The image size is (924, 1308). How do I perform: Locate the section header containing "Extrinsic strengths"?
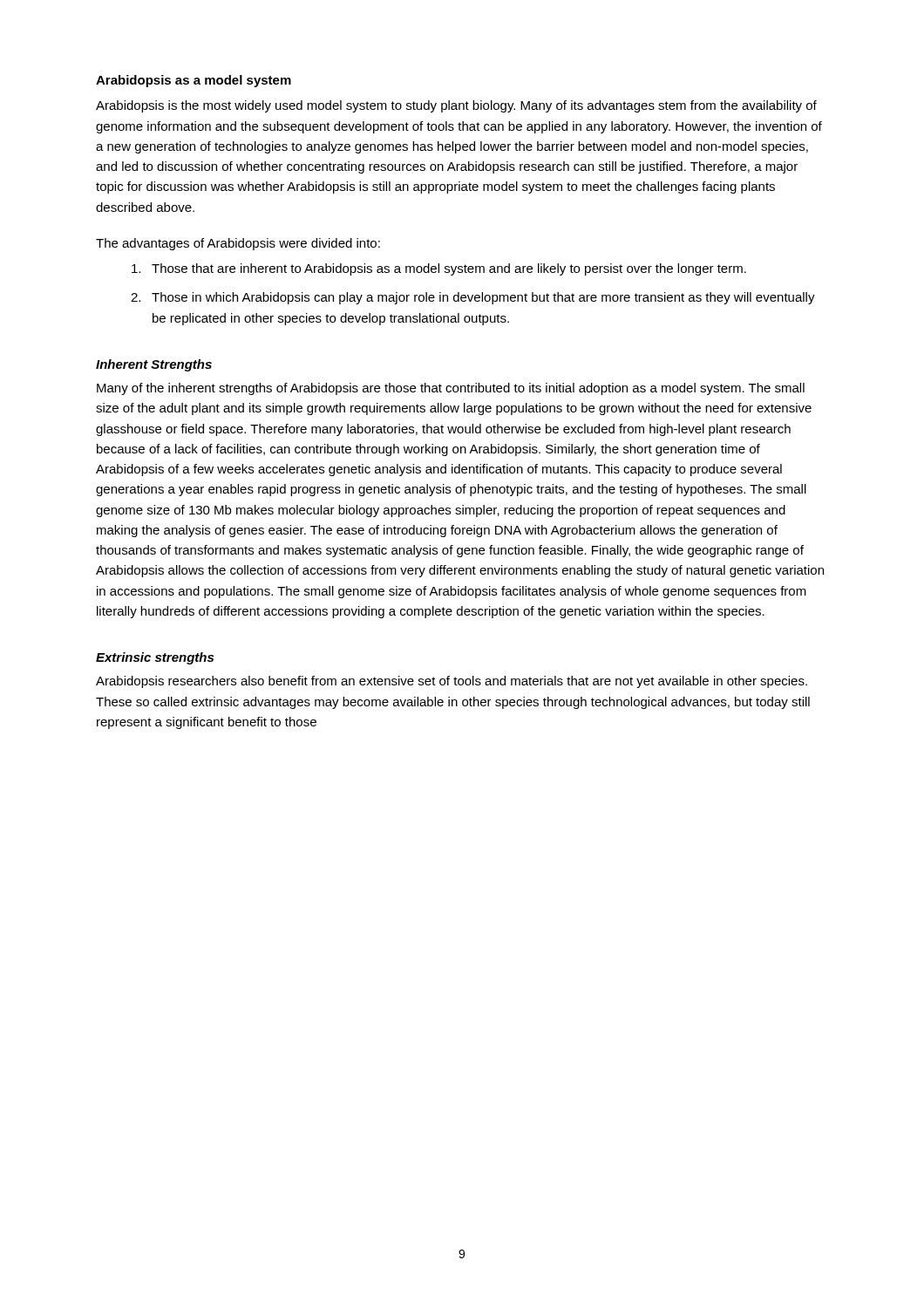pos(155,657)
